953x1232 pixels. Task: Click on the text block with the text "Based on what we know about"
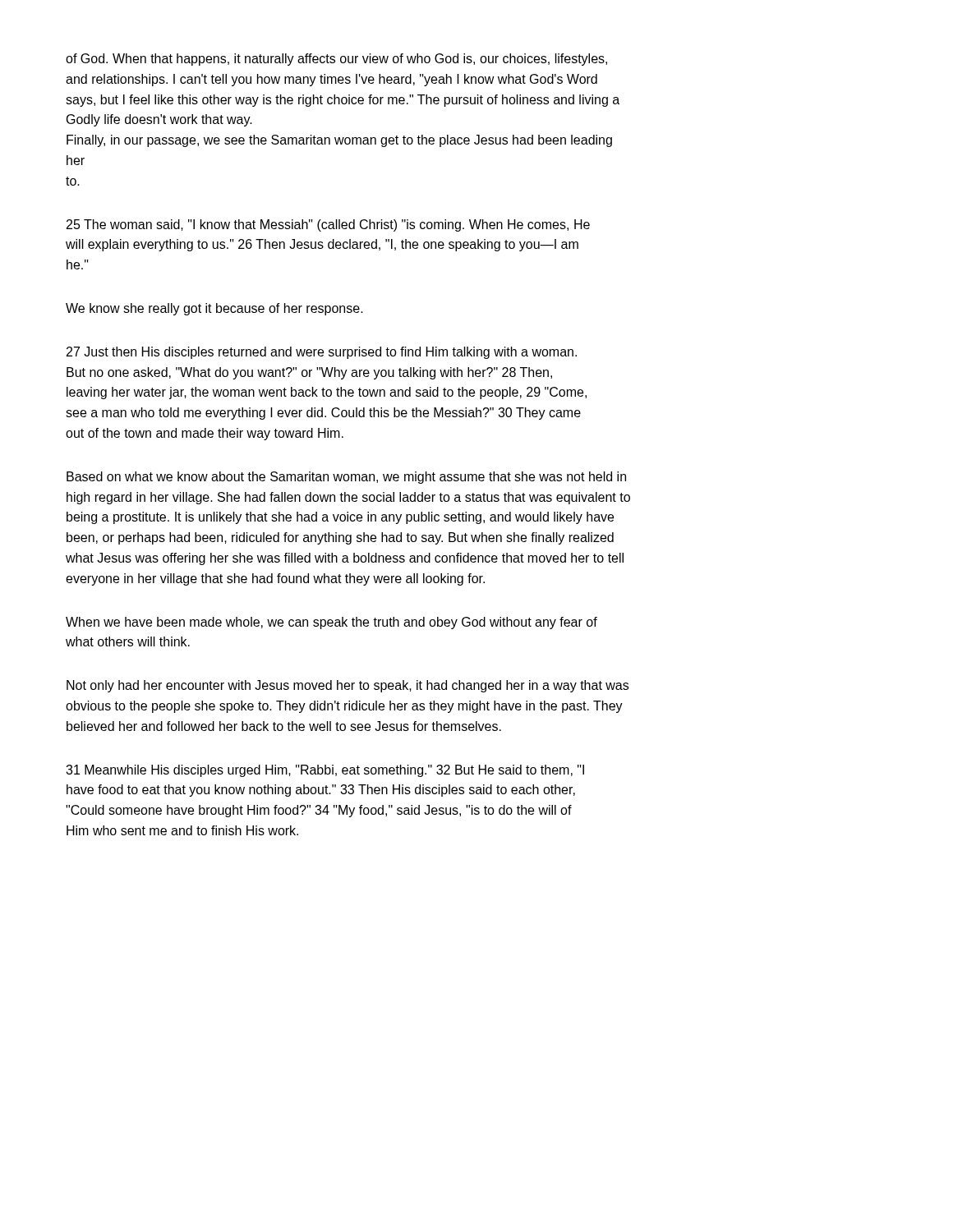pos(348,528)
